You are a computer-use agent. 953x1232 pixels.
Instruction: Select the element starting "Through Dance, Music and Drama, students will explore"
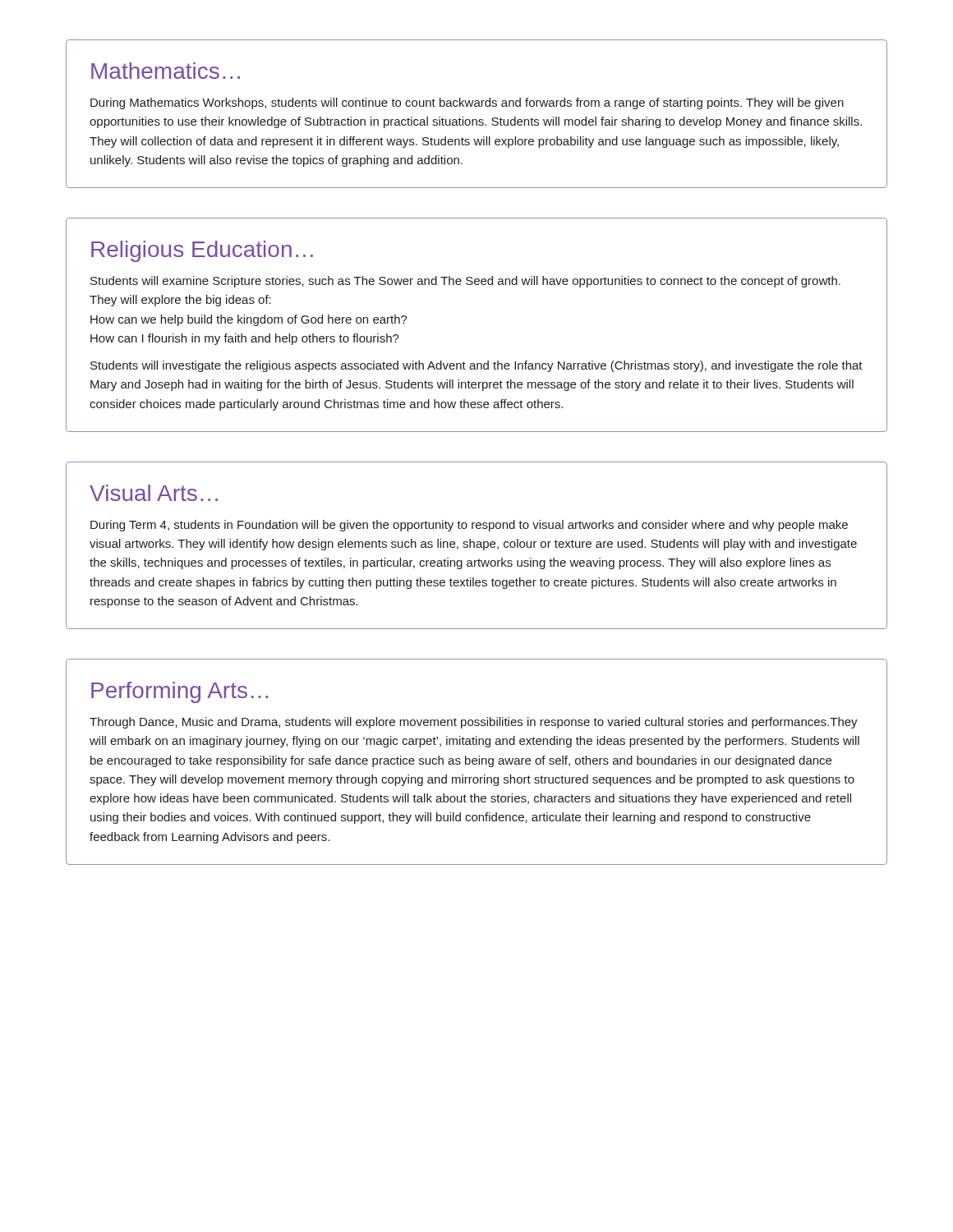pyautogui.click(x=476, y=779)
